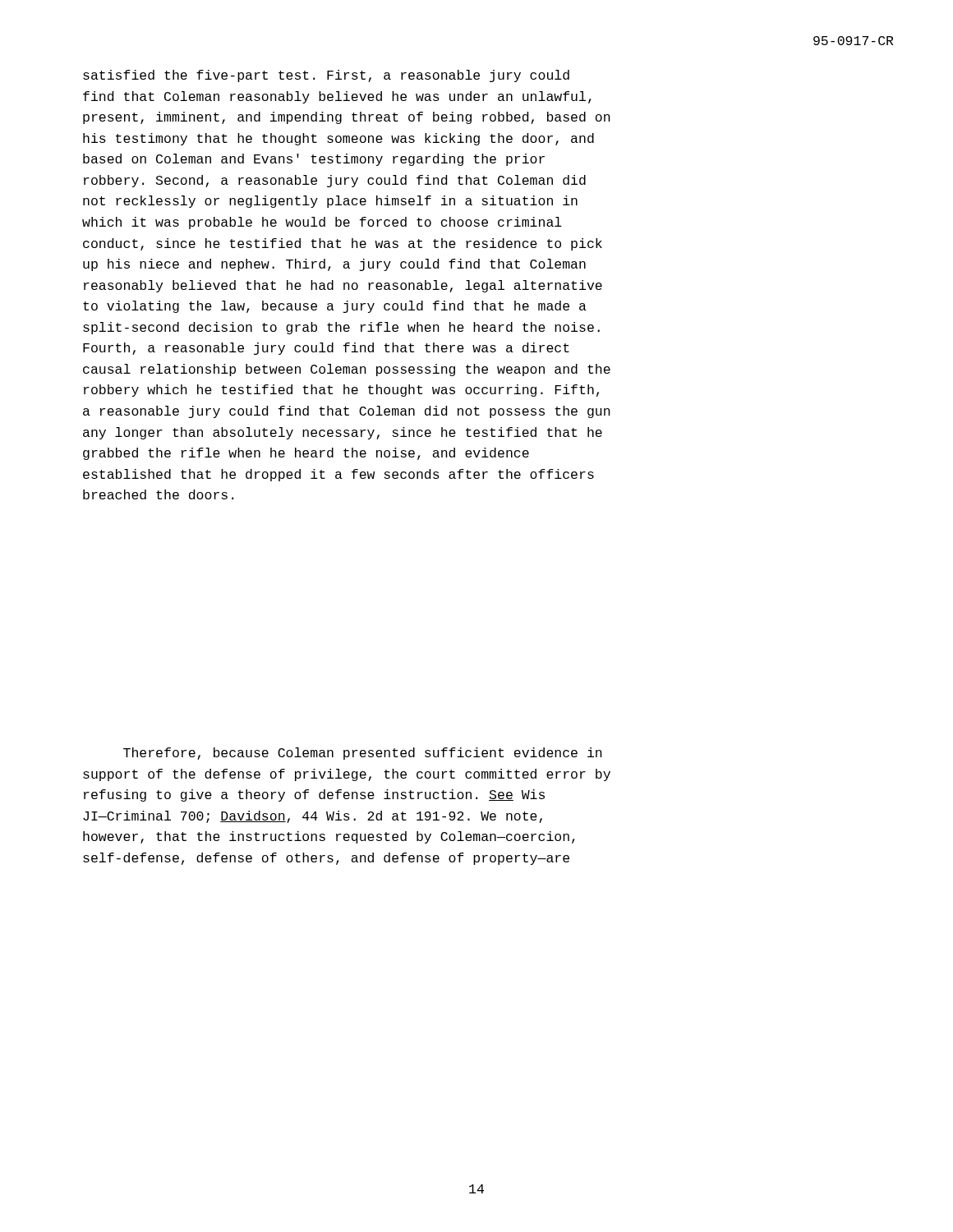Image resolution: width=953 pixels, height=1232 pixels.
Task: Click on the text block starting "Therefore, because Coleman presented sufficient evidence"
Action: point(476,806)
